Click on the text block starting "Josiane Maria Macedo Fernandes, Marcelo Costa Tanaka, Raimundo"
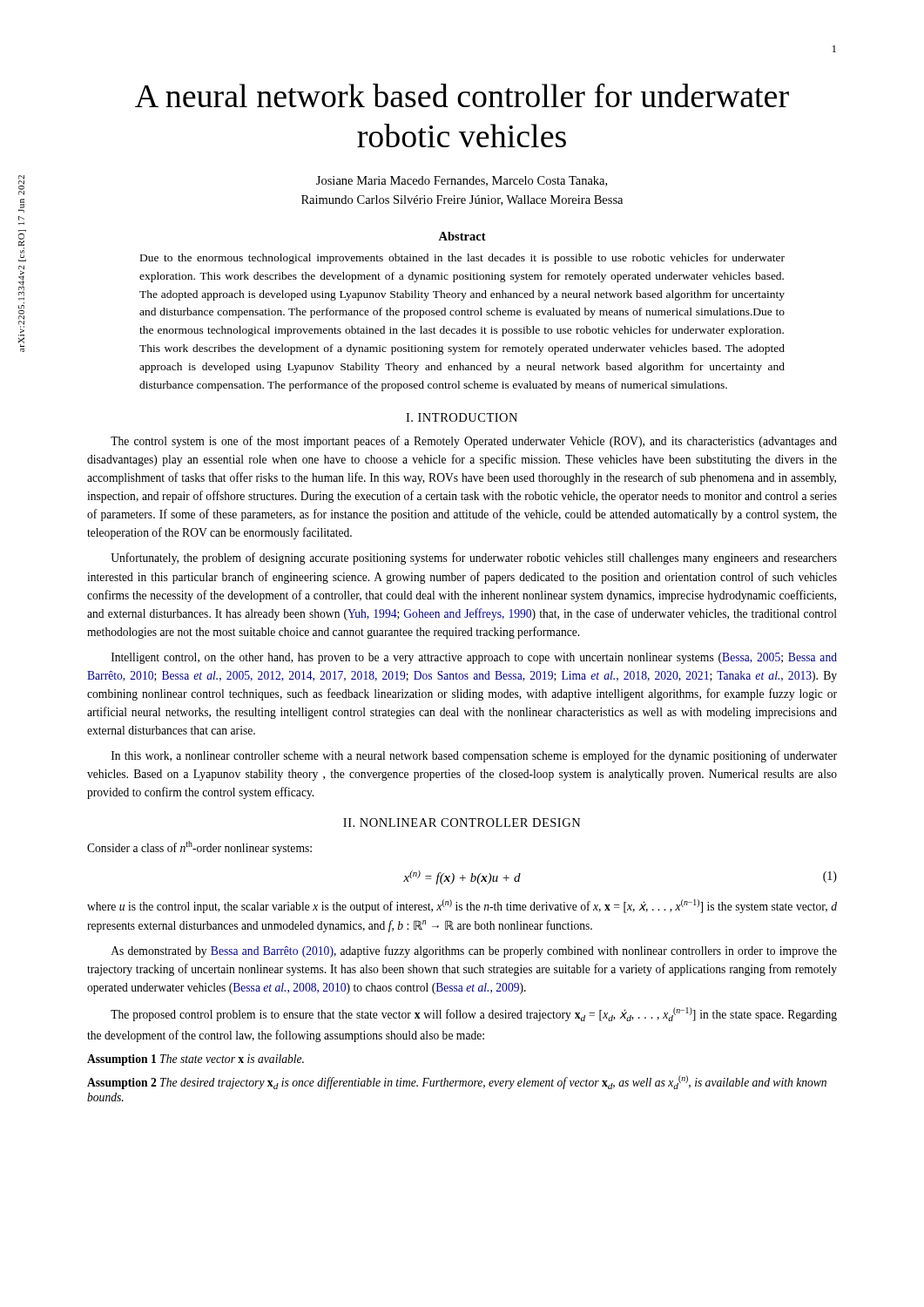The image size is (924, 1307). (x=462, y=190)
